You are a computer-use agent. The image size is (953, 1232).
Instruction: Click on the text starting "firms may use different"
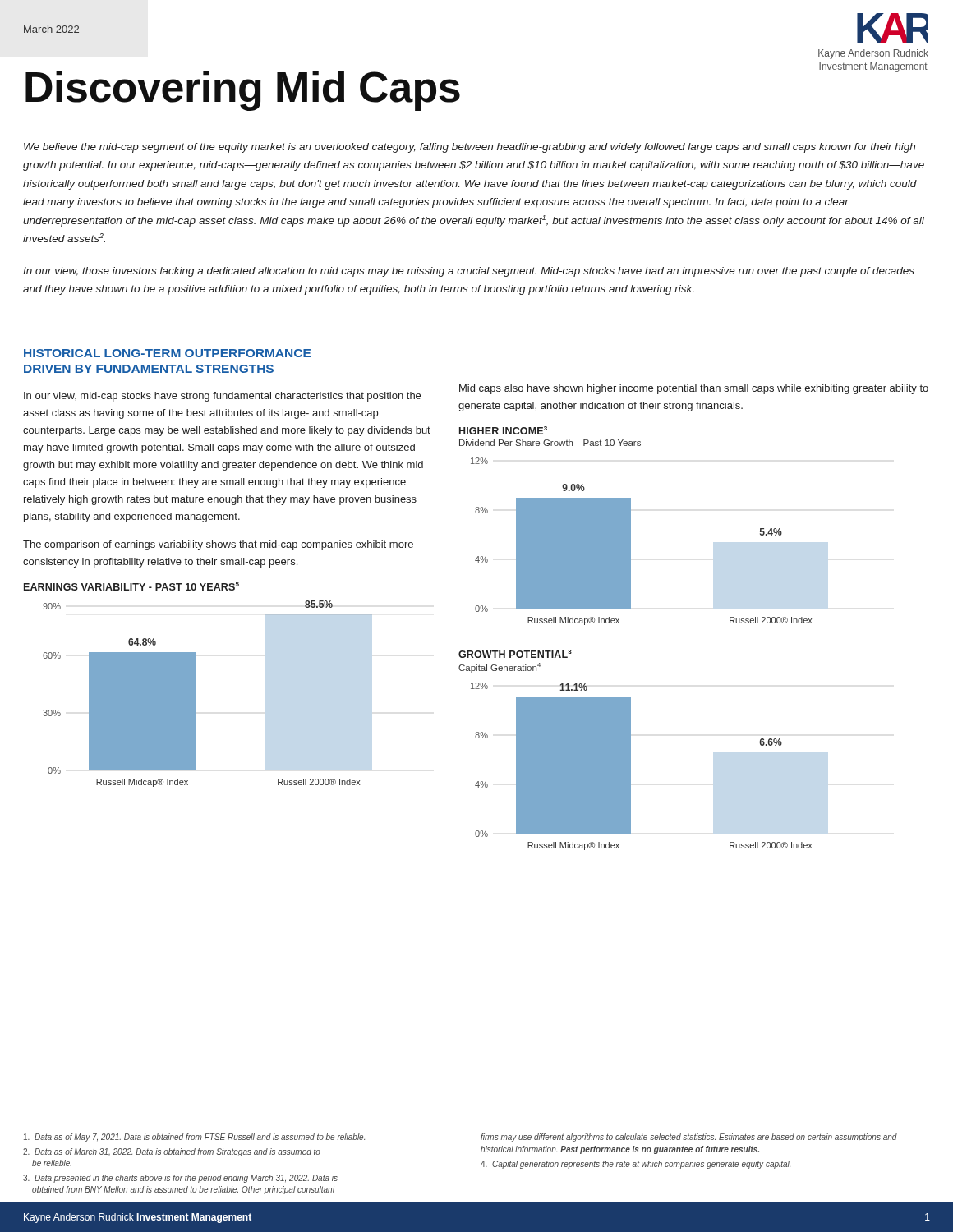point(689,1143)
